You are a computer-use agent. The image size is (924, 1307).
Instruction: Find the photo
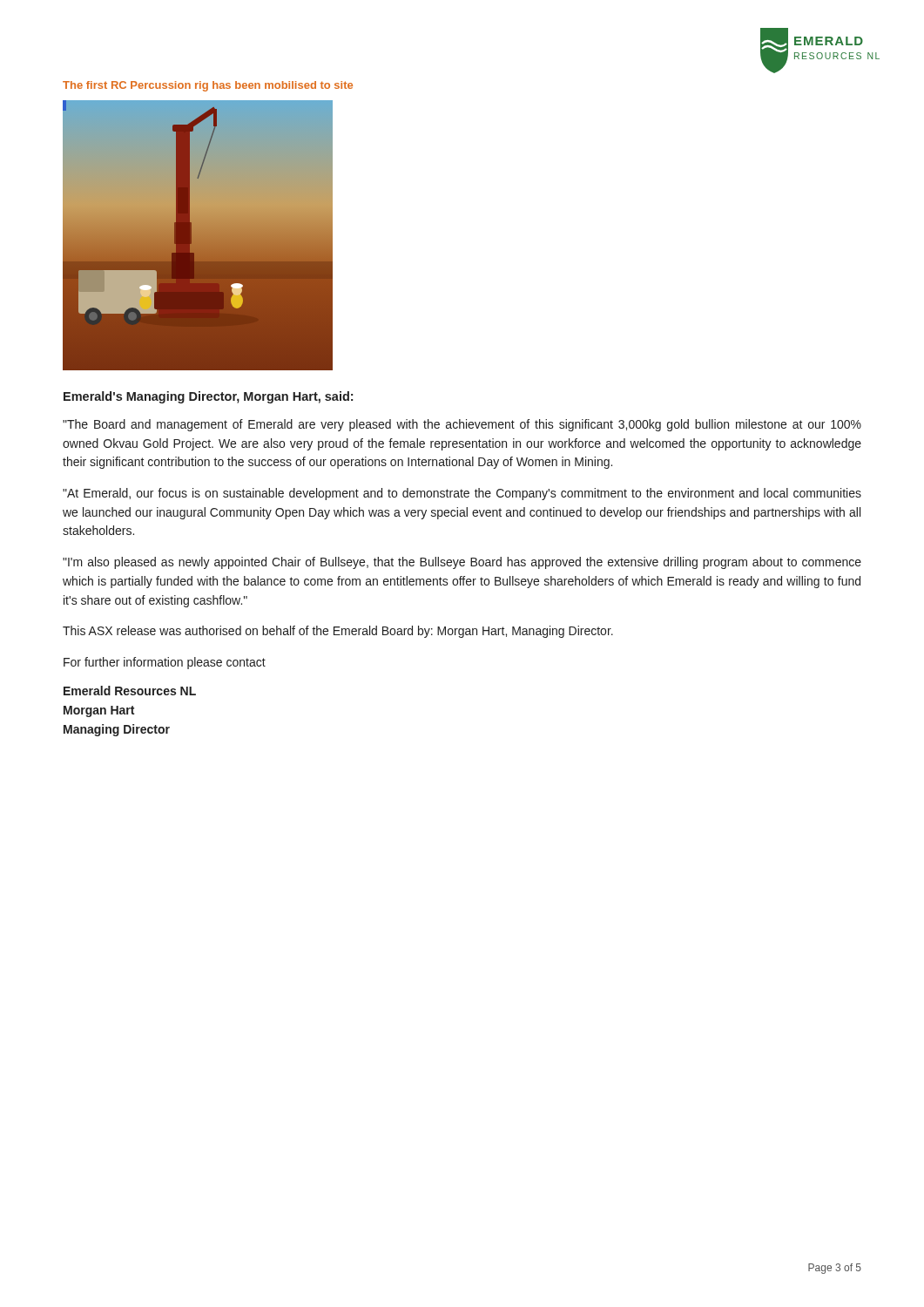[x=198, y=235]
